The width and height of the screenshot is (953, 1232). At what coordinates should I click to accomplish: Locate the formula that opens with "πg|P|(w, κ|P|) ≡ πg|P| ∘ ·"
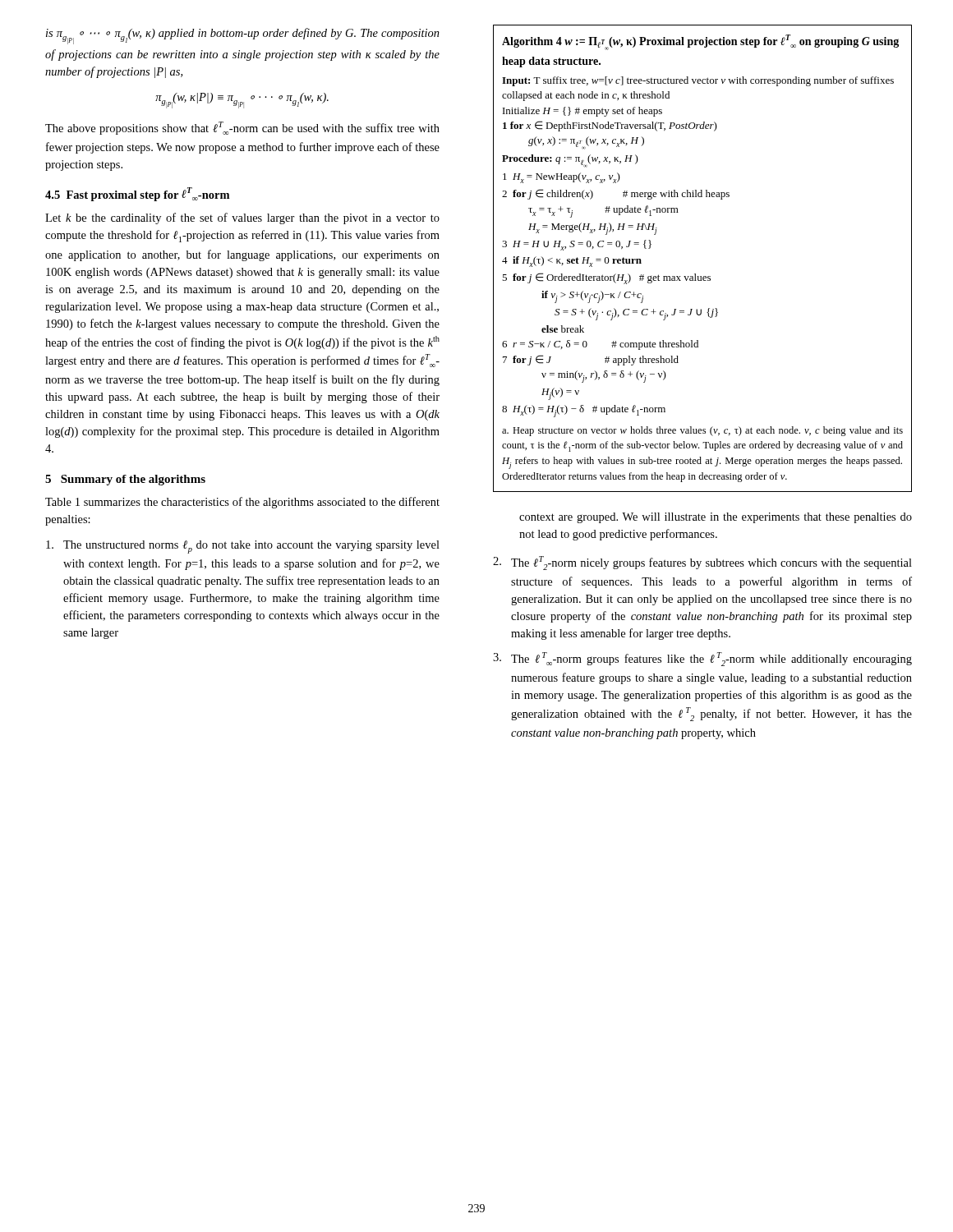242,99
